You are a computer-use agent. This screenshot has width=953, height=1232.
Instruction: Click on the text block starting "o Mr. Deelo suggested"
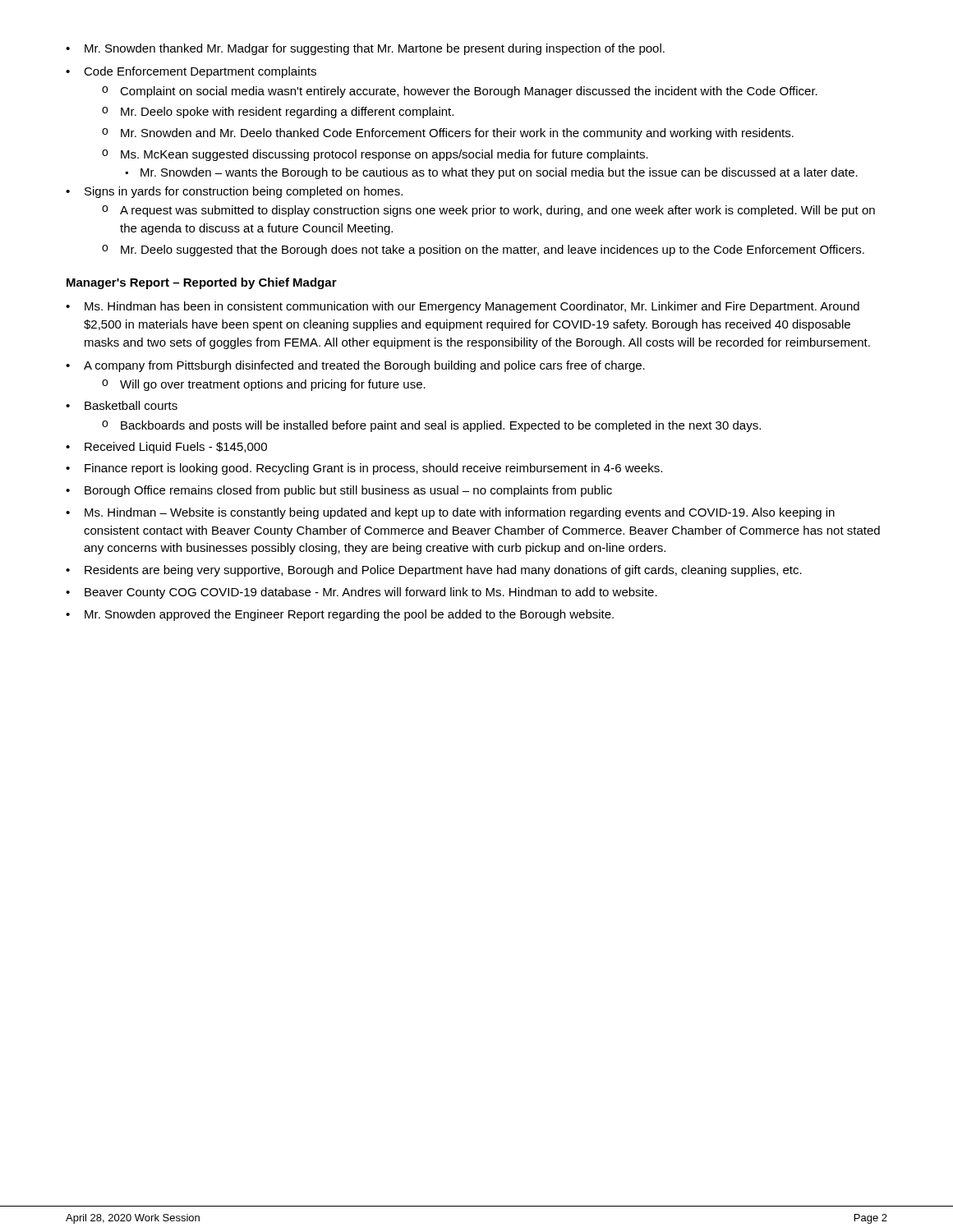[x=495, y=249]
